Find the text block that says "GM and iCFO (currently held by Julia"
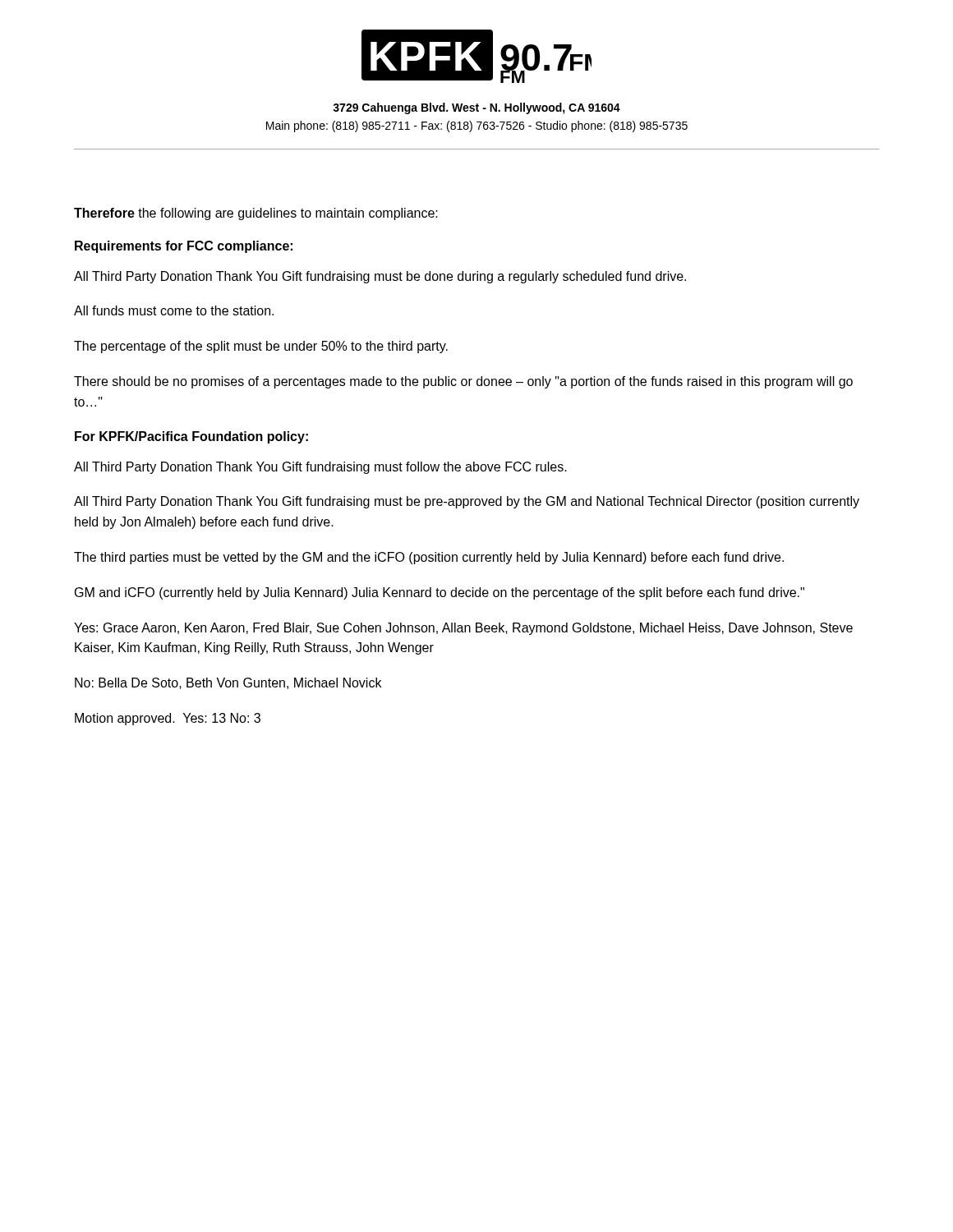This screenshot has height=1232, width=953. (439, 592)
